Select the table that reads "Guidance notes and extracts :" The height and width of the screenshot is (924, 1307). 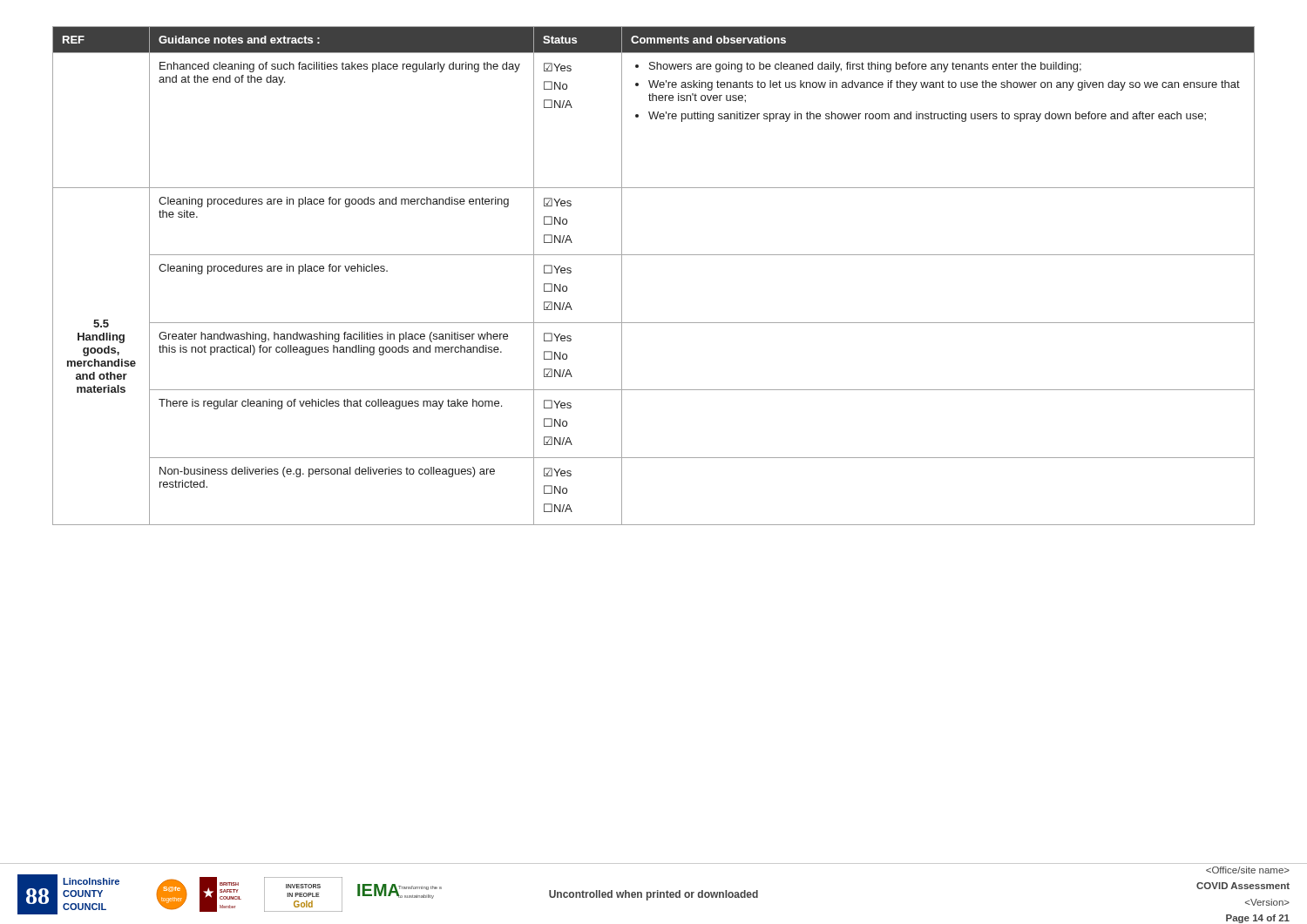coord(654,276)
